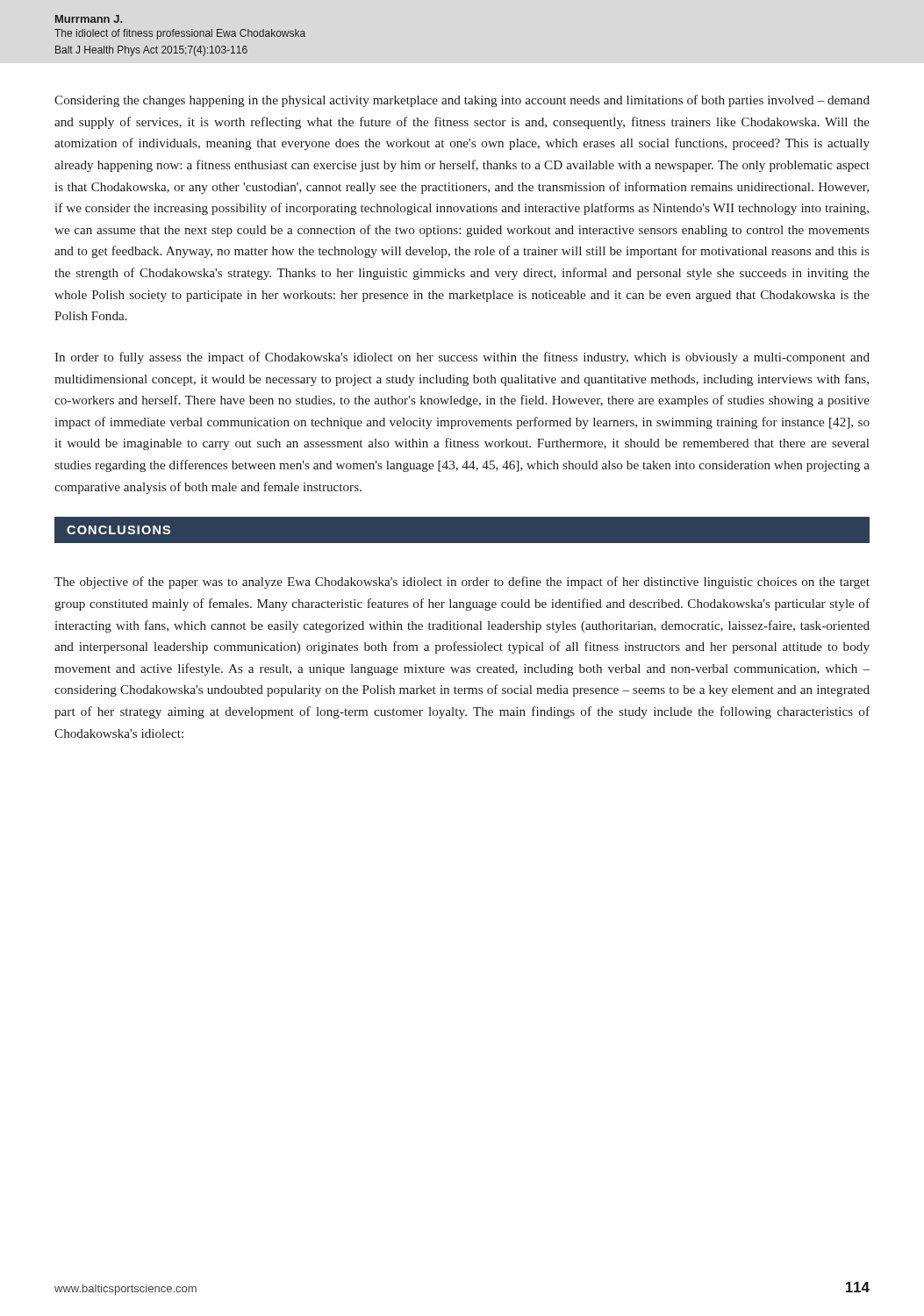The width and height of the screenshot is (924, 1316).
Task: Select the text block that reads "Considering the changes happening in the physical activity"
Action: tap(462, 208)
